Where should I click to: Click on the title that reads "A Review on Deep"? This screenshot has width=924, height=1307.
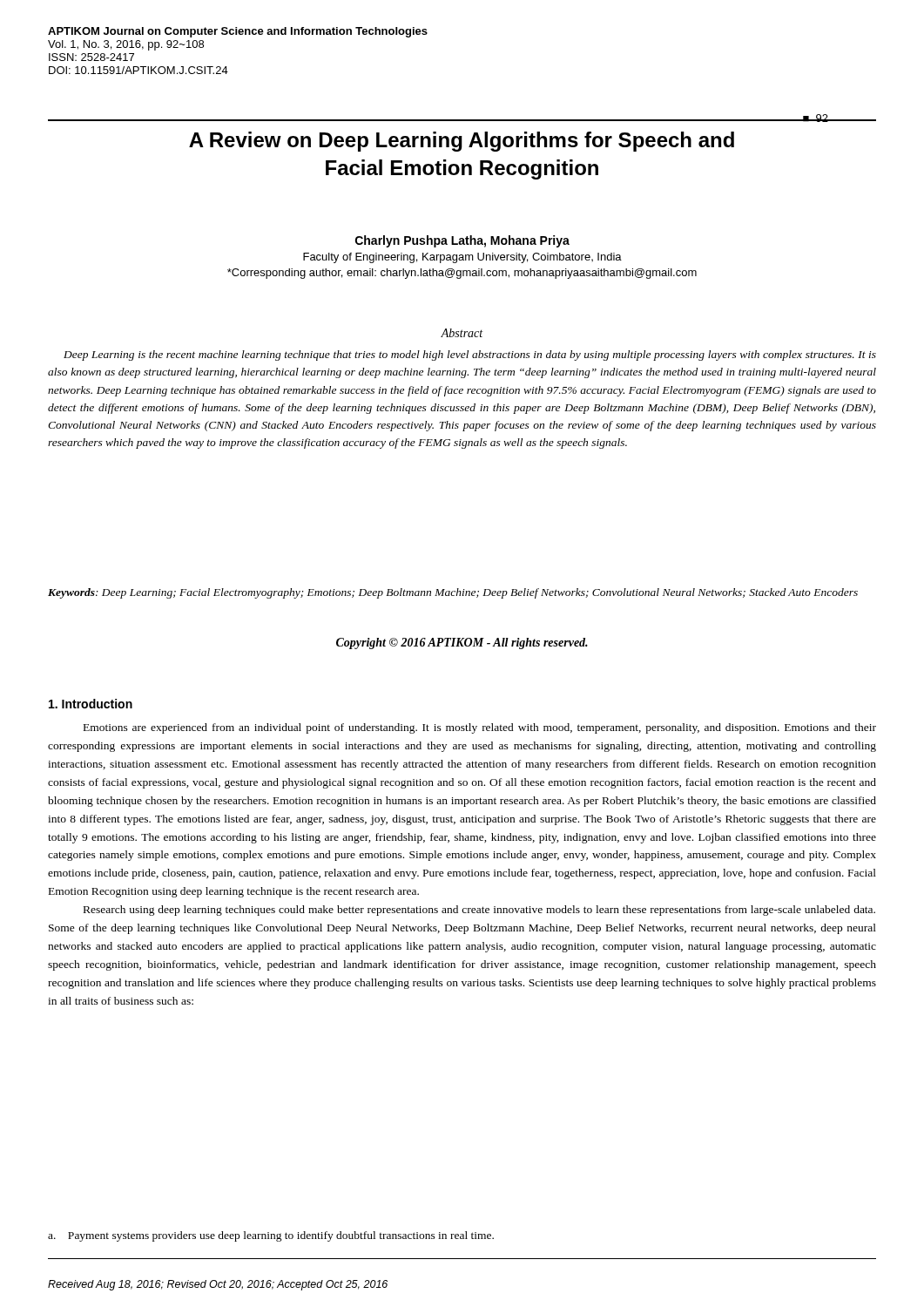click(462, 154)
